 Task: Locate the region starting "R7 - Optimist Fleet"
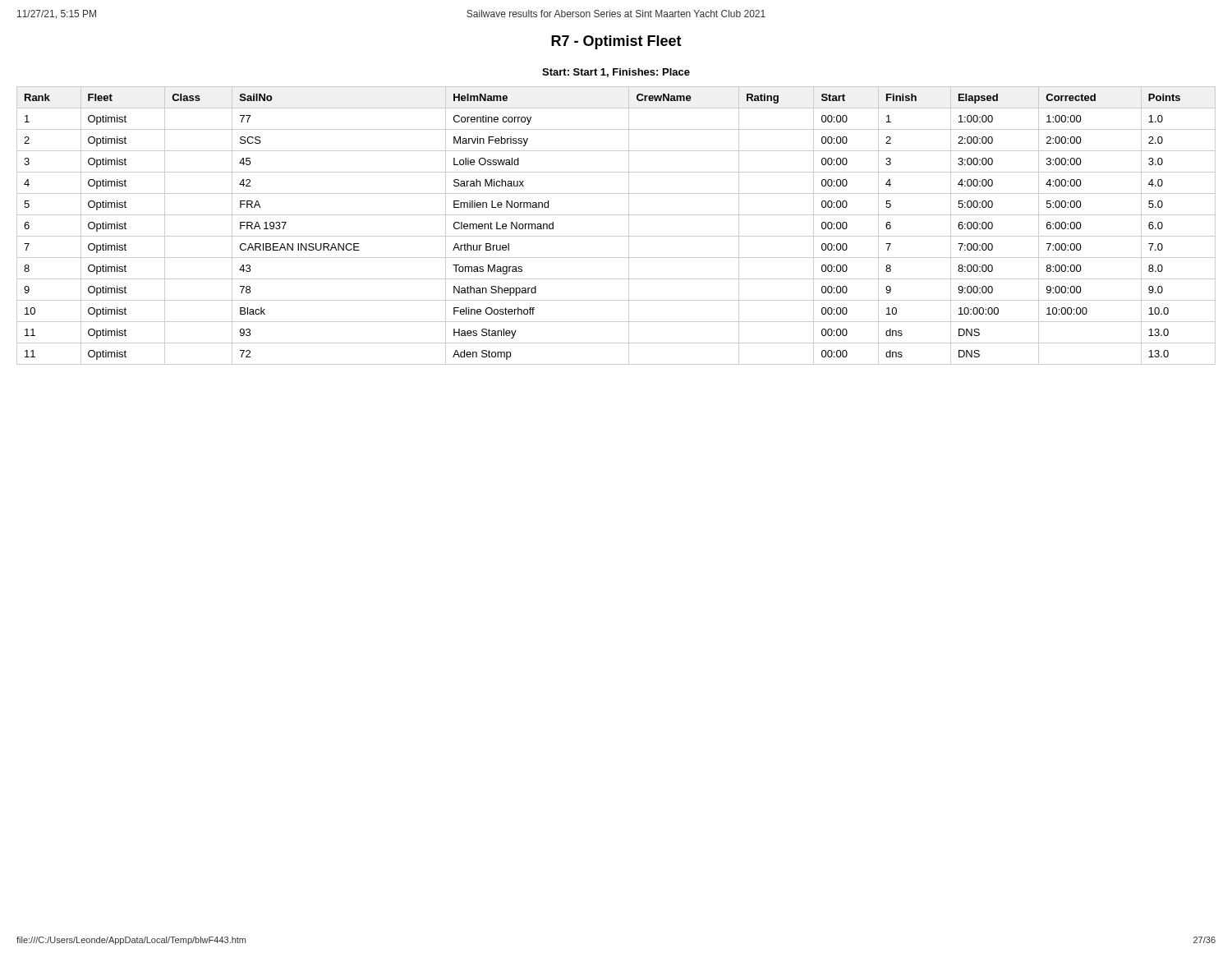tap(616, 41)
